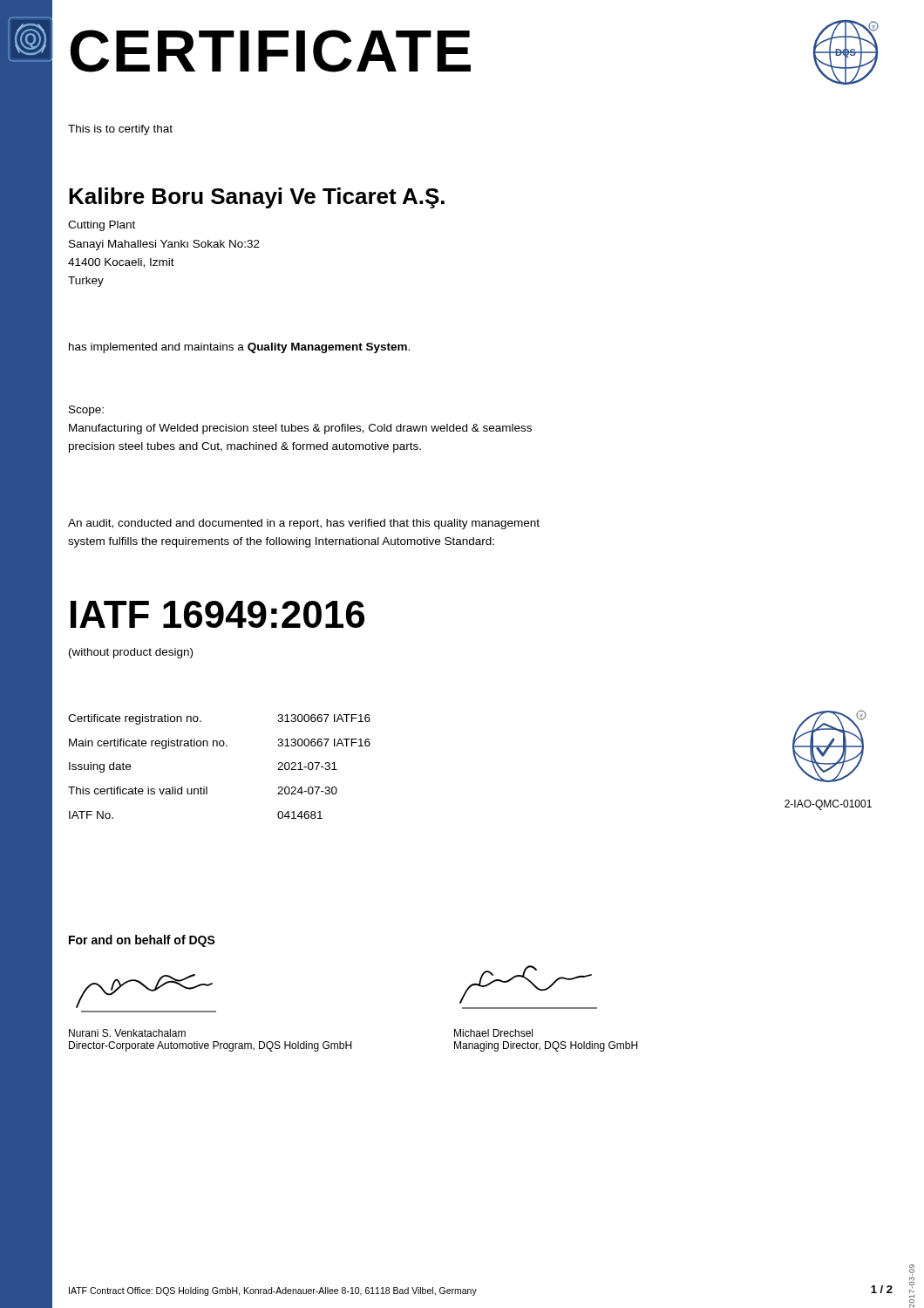Image resolution: width=924 pixels, height=1308 pixels.
Task: Click on the text block containing "This is to certify"
Action: 120,129
